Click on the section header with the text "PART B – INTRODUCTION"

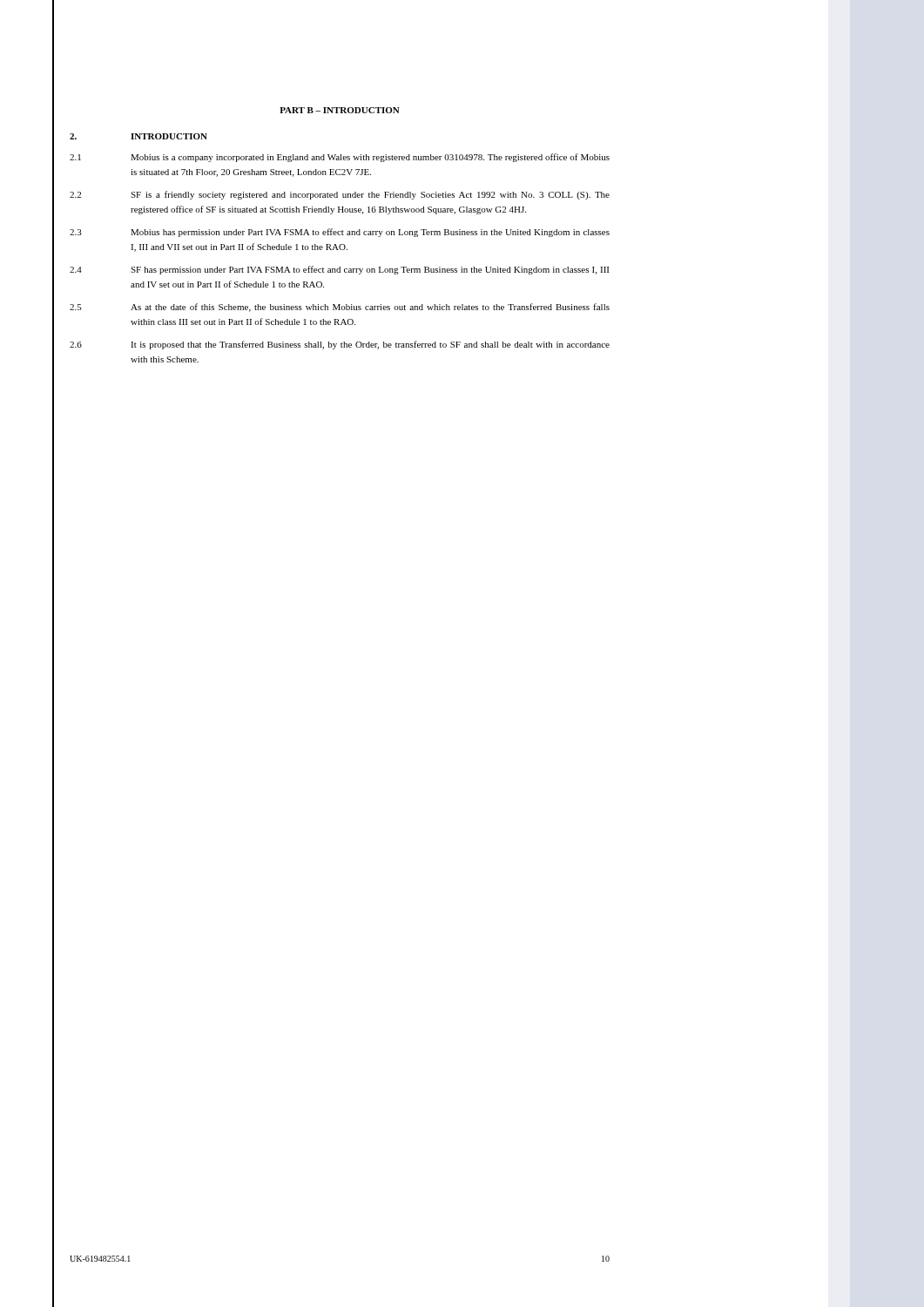(x=340, y=110)
